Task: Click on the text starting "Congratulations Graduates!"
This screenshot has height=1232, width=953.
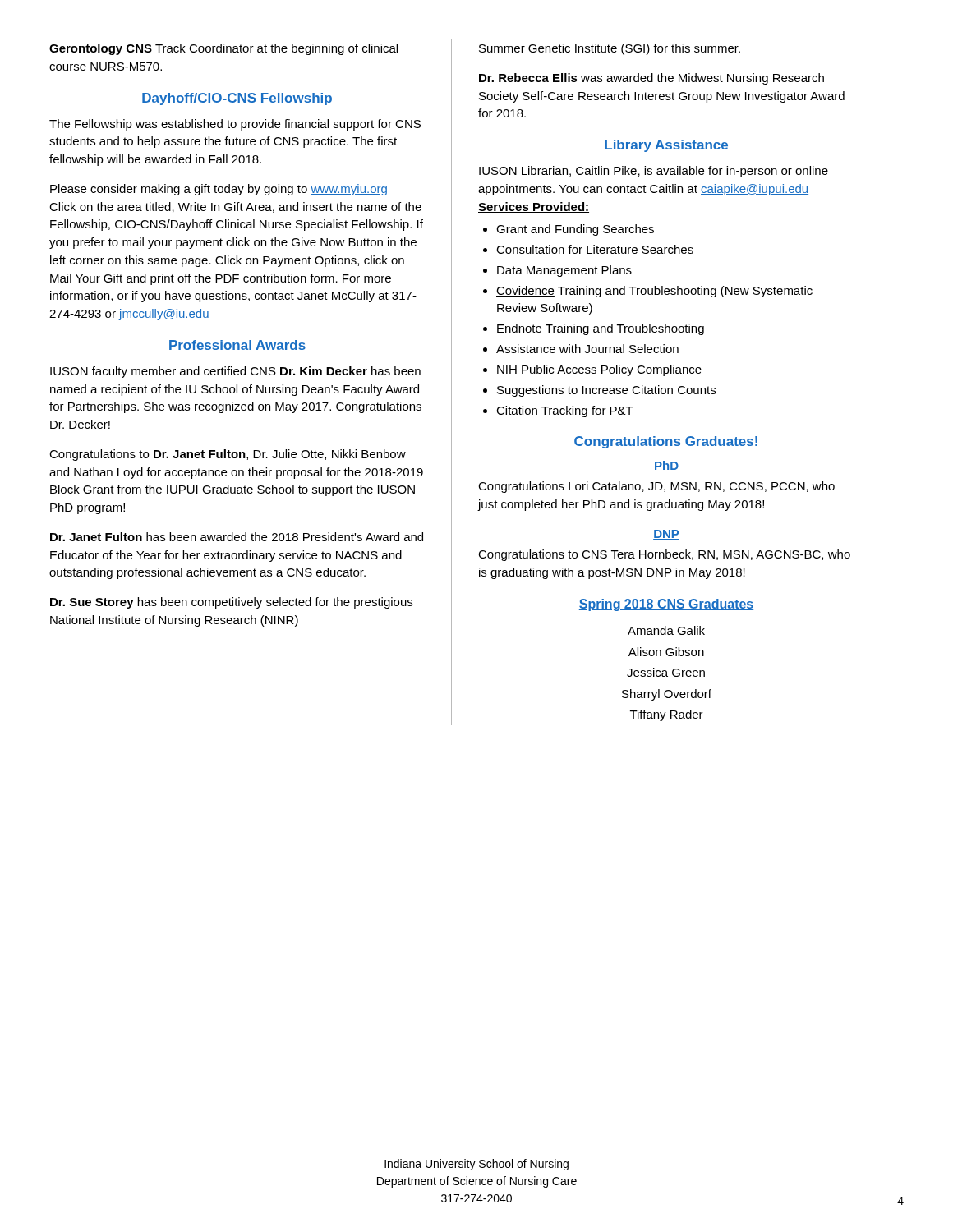Action: [x=666, y=442]
